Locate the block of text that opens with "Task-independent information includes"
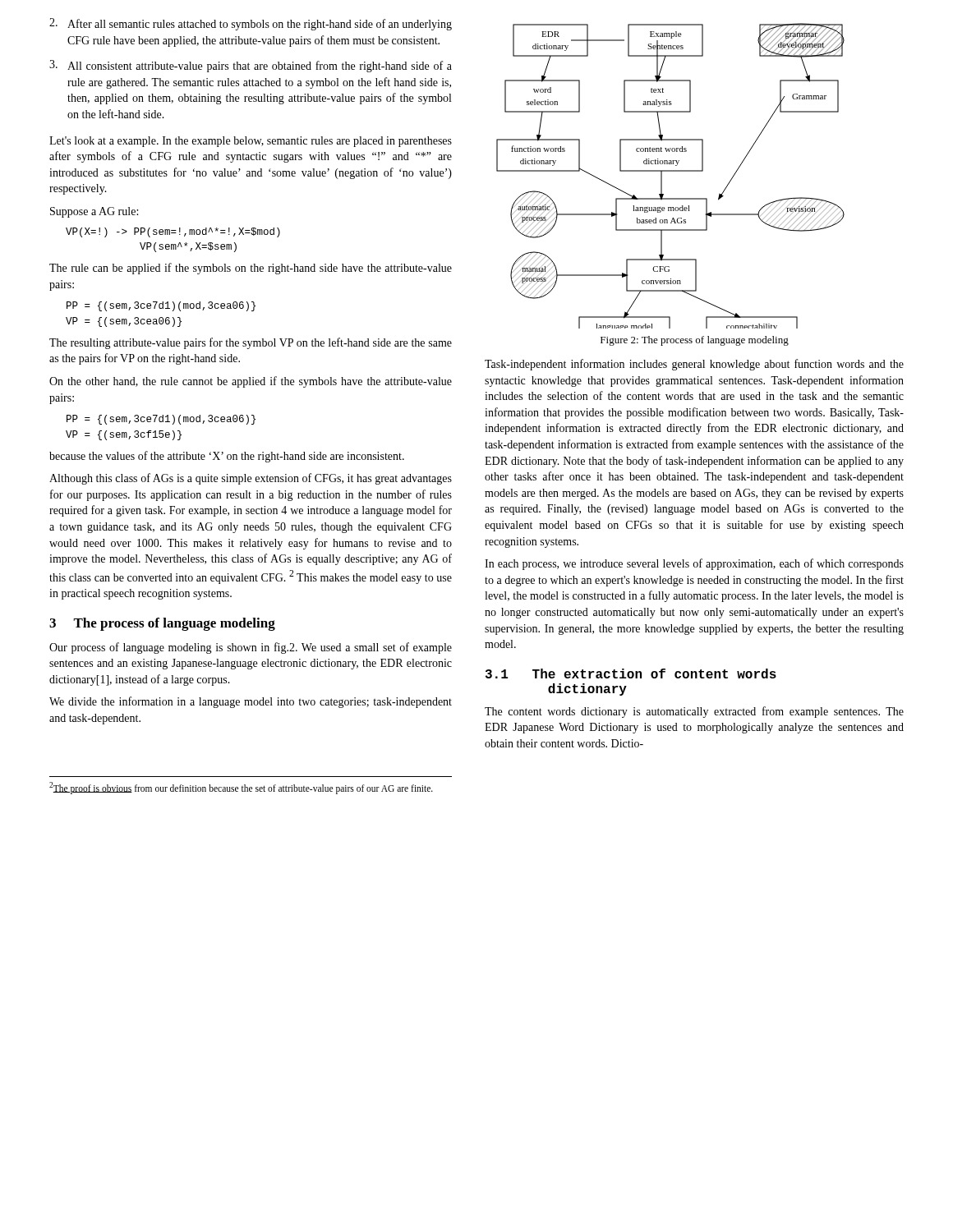This screenshot has height=1232, width=953. click(x=694, y=453)
